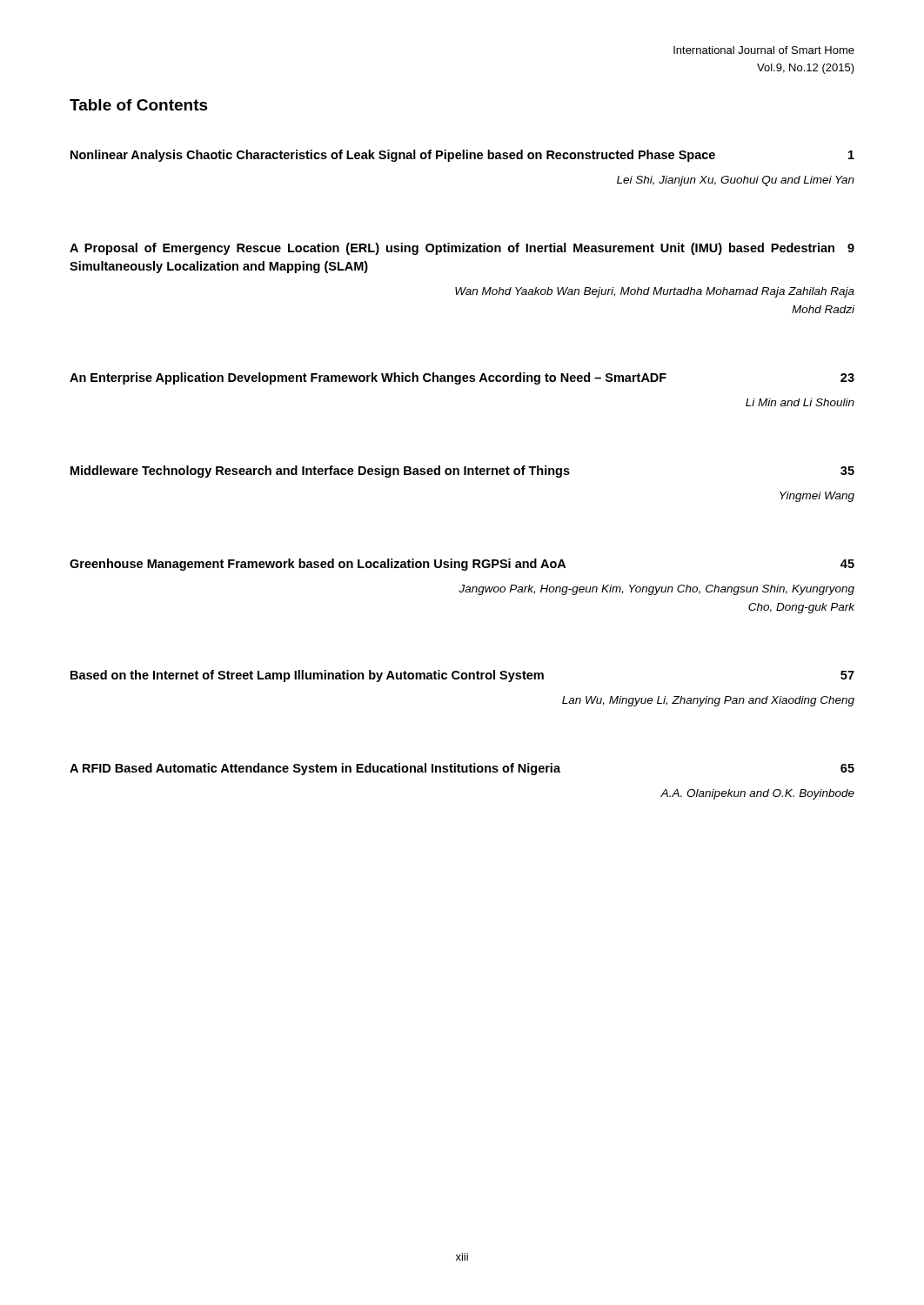The height and width of the screenshot is (1305, 924).
Task: Locate the element starting "Wan Mohd Yaakob Wan Bejuri, Mohd"
Action: click(x=654, y=300)
